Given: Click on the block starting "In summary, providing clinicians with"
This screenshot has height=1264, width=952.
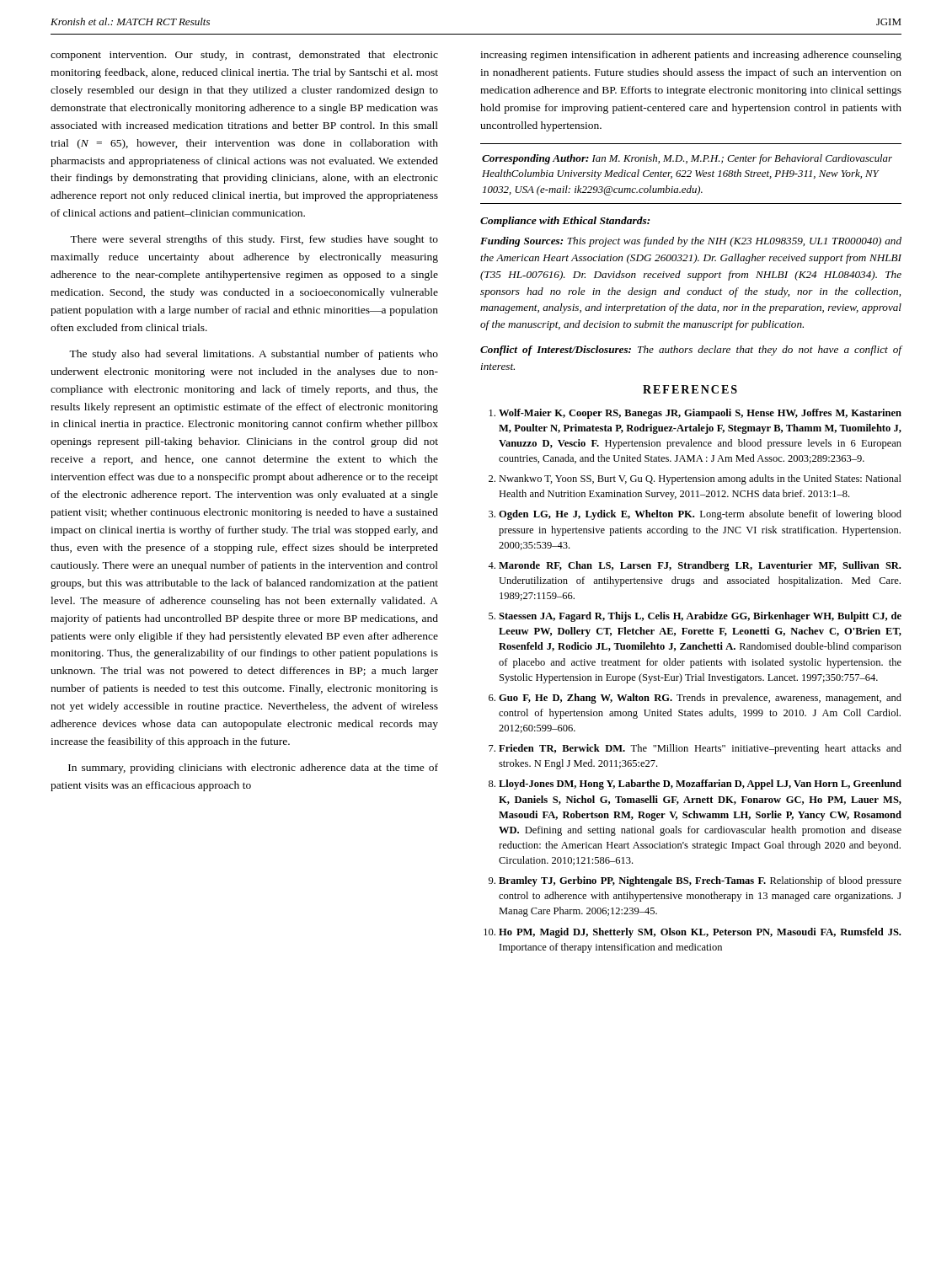Looking at the screenshot, I should (244, 776).
